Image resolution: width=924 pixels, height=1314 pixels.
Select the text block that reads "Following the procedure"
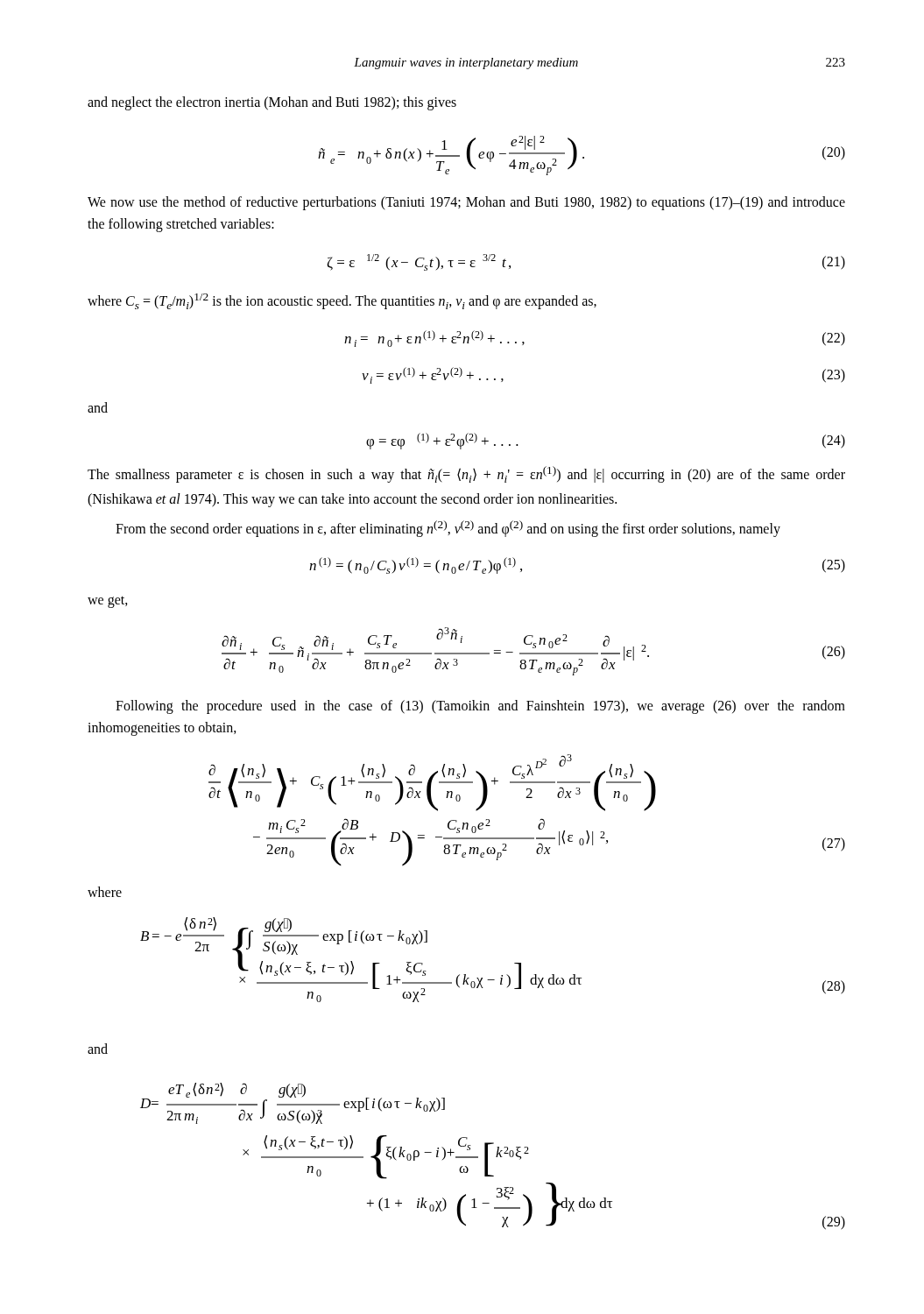466,716
